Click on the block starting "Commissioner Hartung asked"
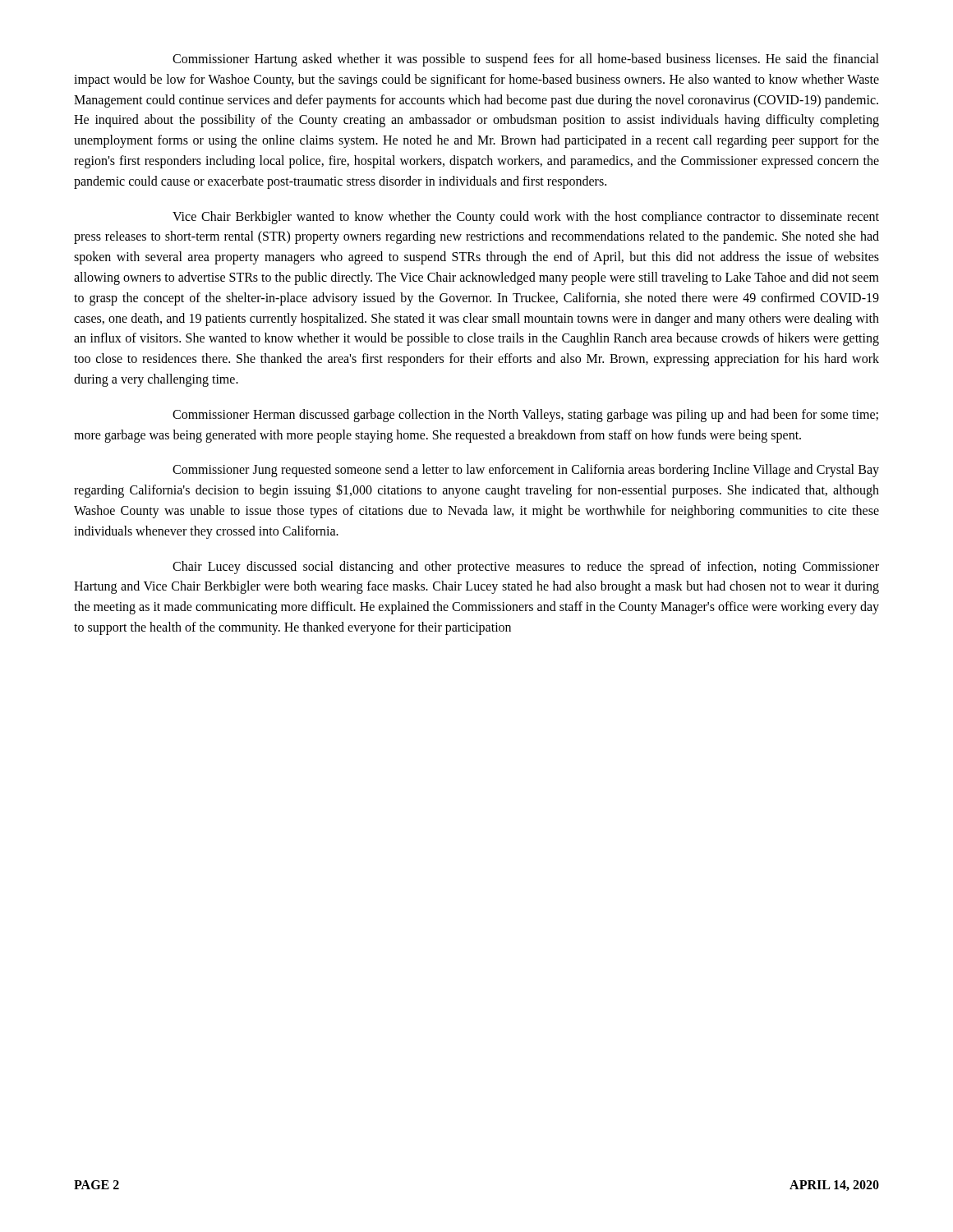The width and height of the screenshot is (953, 1232). pos(476,344)
